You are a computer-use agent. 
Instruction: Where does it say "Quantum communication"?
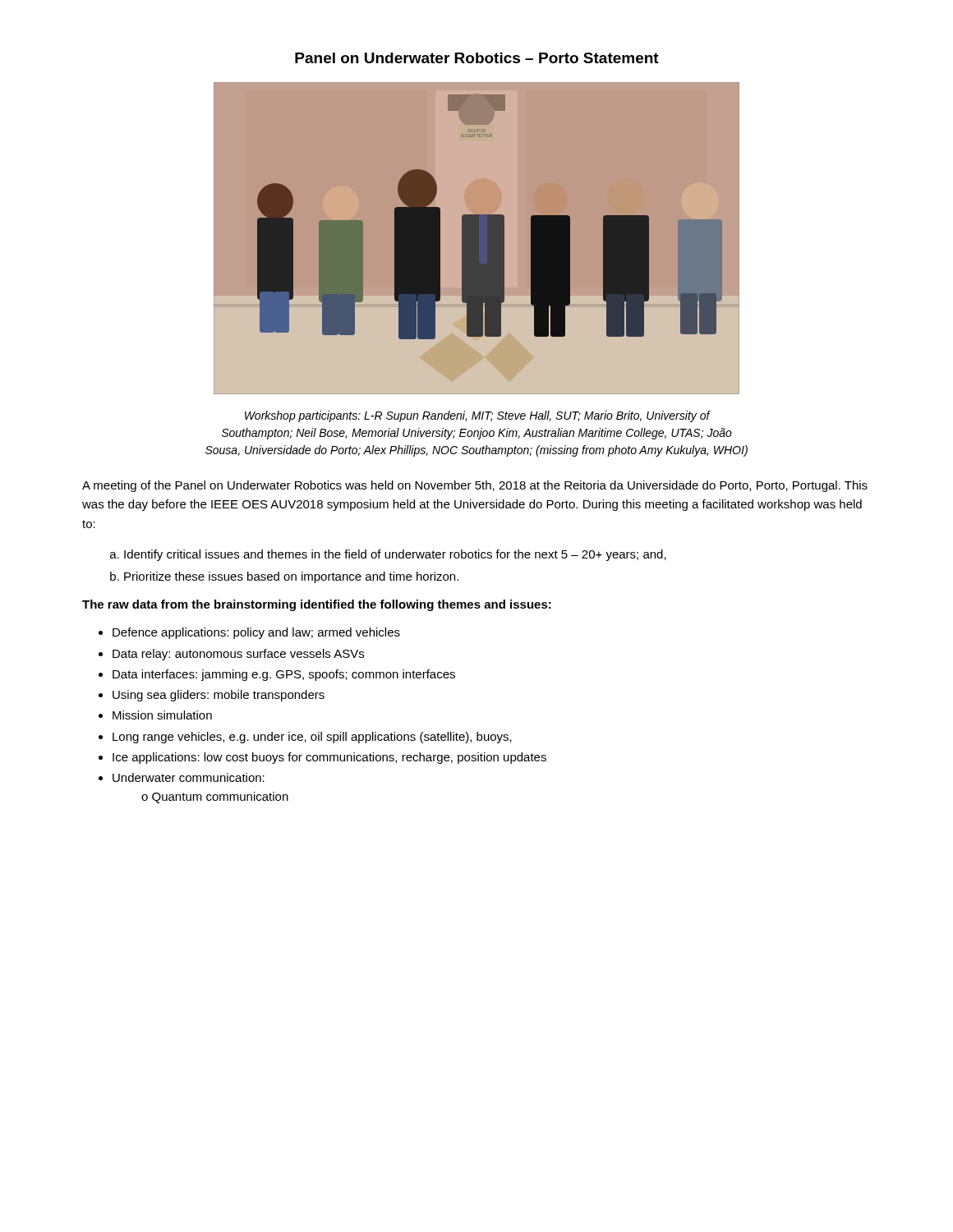pyautogui.click(x=220, y=796)
